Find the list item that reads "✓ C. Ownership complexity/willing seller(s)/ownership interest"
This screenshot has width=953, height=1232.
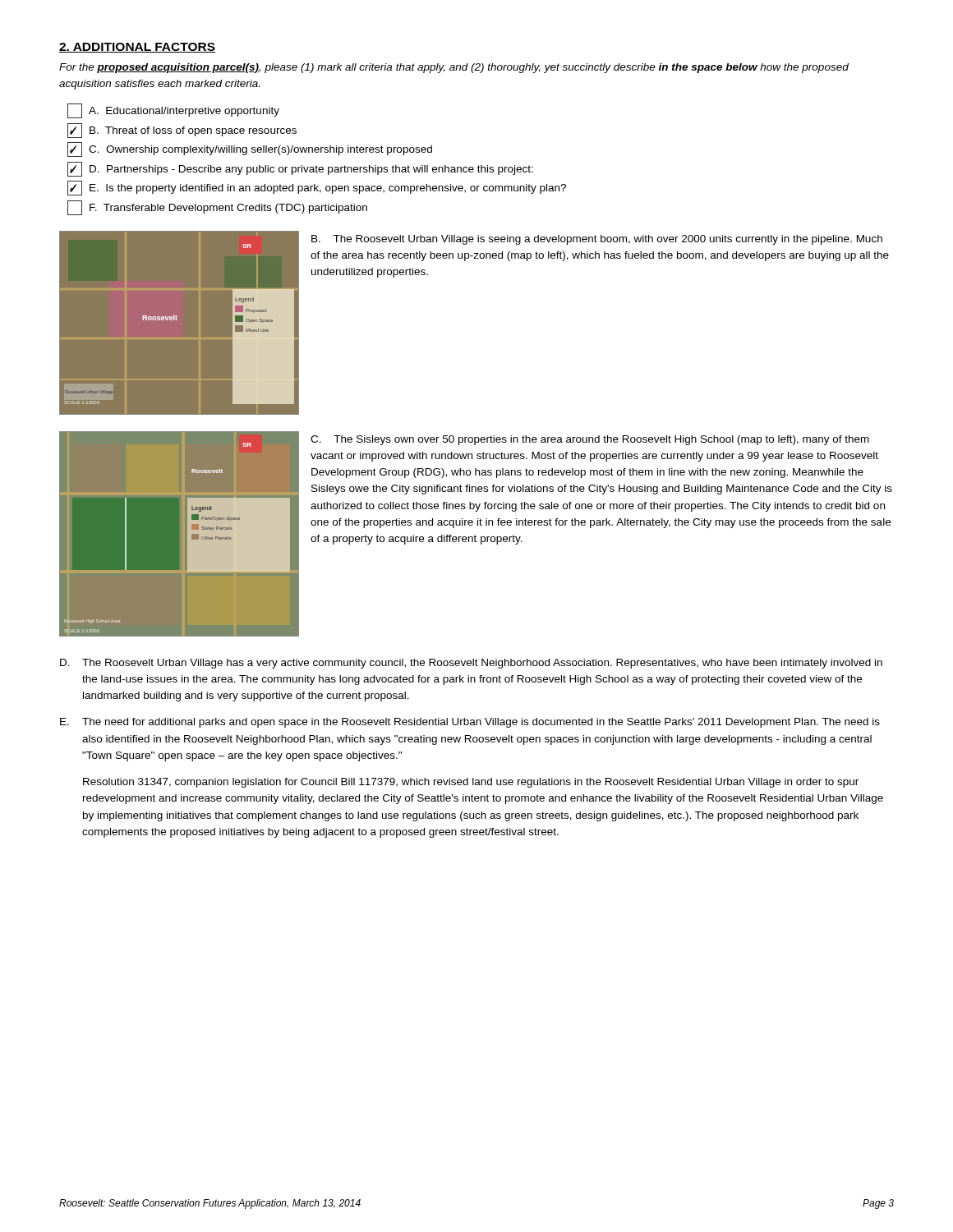point(250,150)
